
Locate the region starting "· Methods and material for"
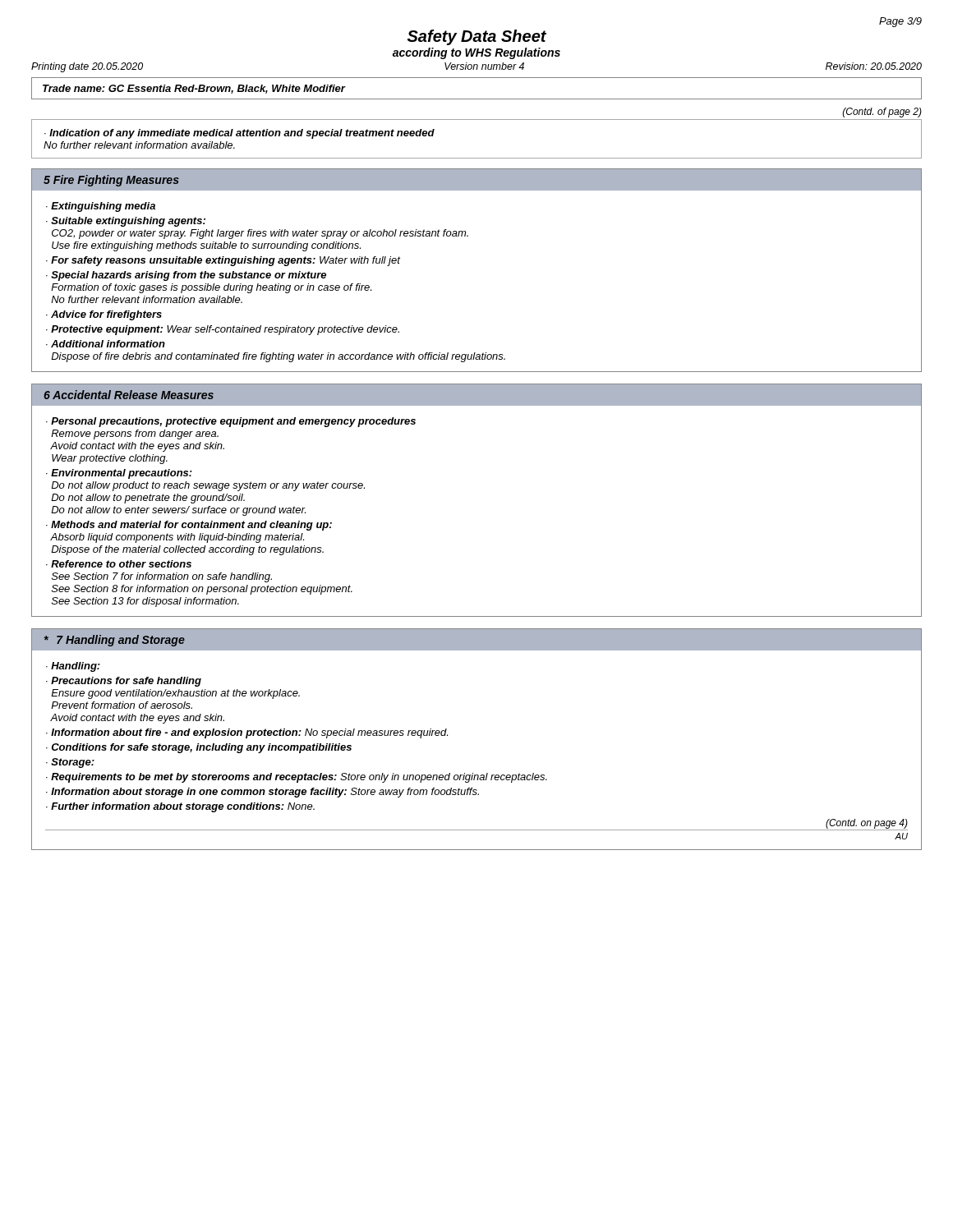(189, 537)
